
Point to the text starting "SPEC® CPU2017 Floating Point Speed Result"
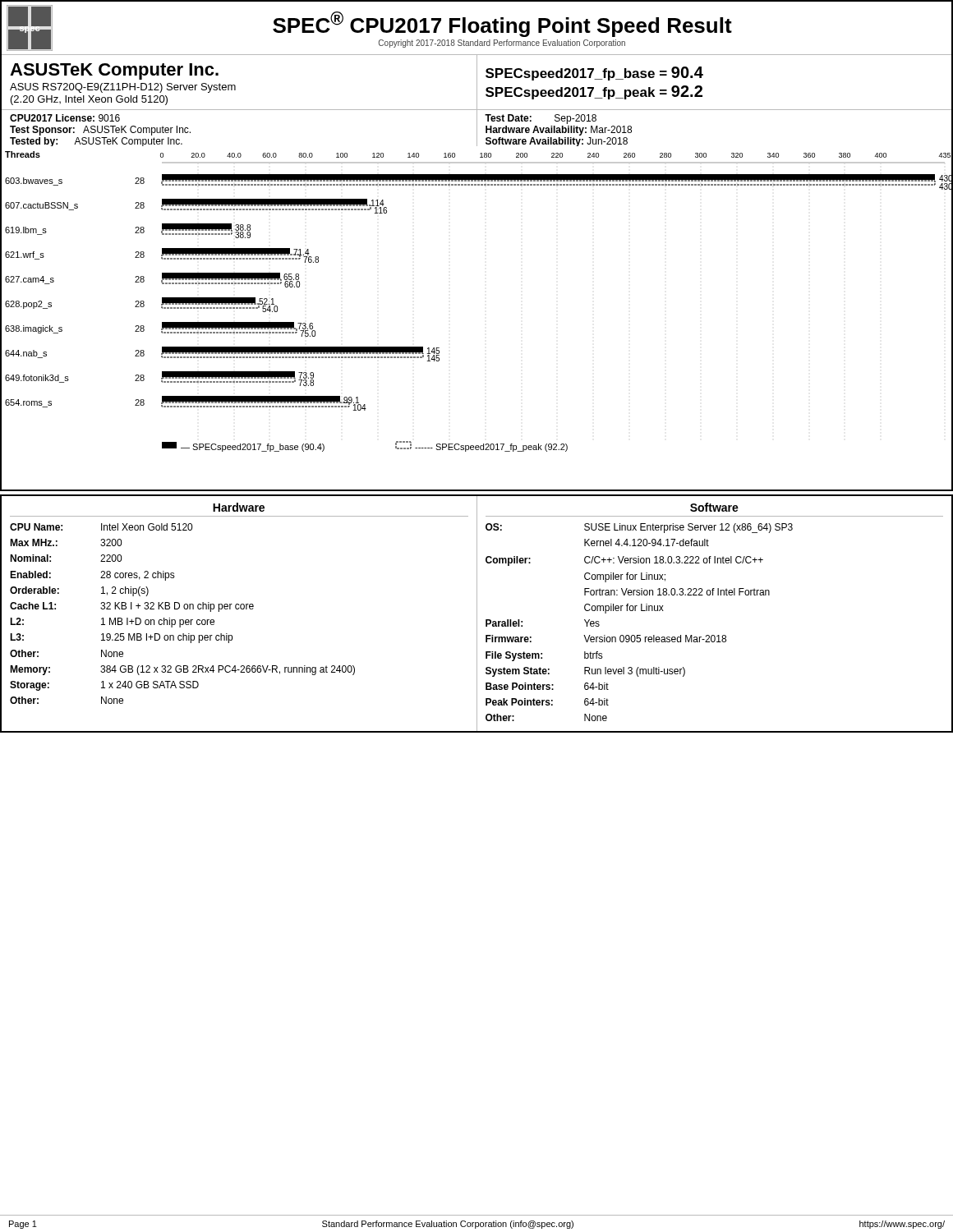click(x=502, y=23)
